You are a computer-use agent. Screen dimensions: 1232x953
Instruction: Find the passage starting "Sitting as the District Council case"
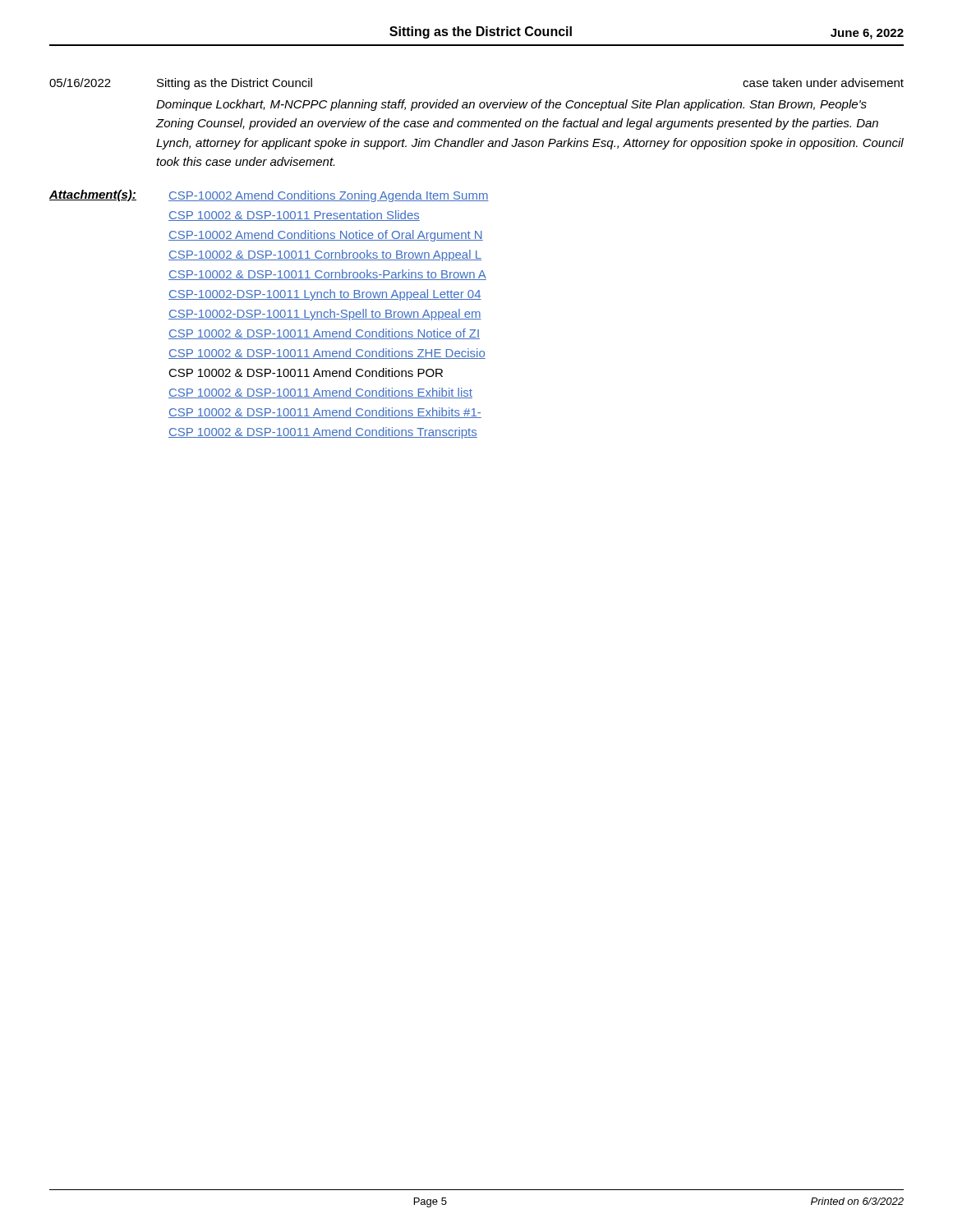(530, 123)
